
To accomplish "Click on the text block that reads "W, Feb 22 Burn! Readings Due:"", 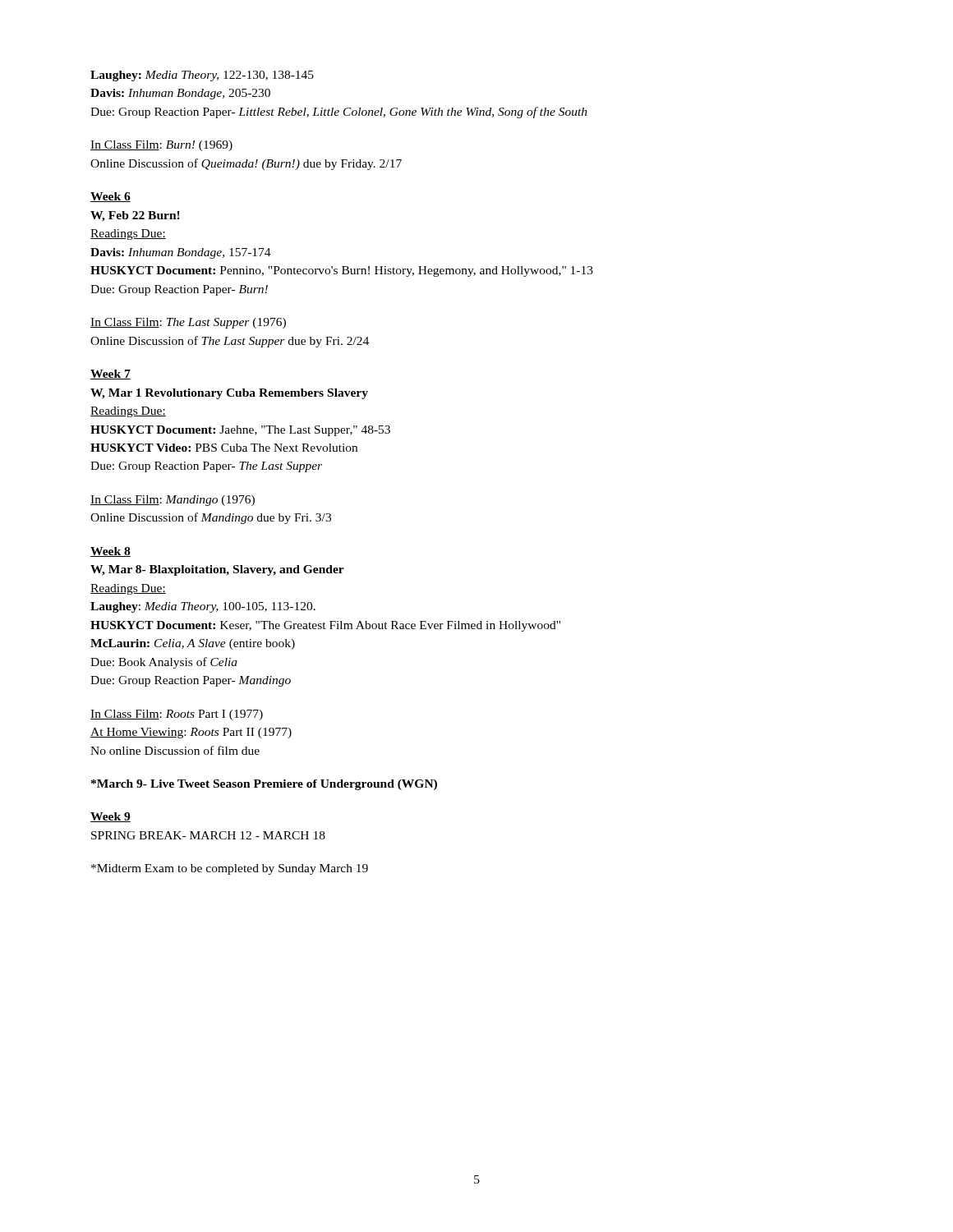I will (135, 216).
